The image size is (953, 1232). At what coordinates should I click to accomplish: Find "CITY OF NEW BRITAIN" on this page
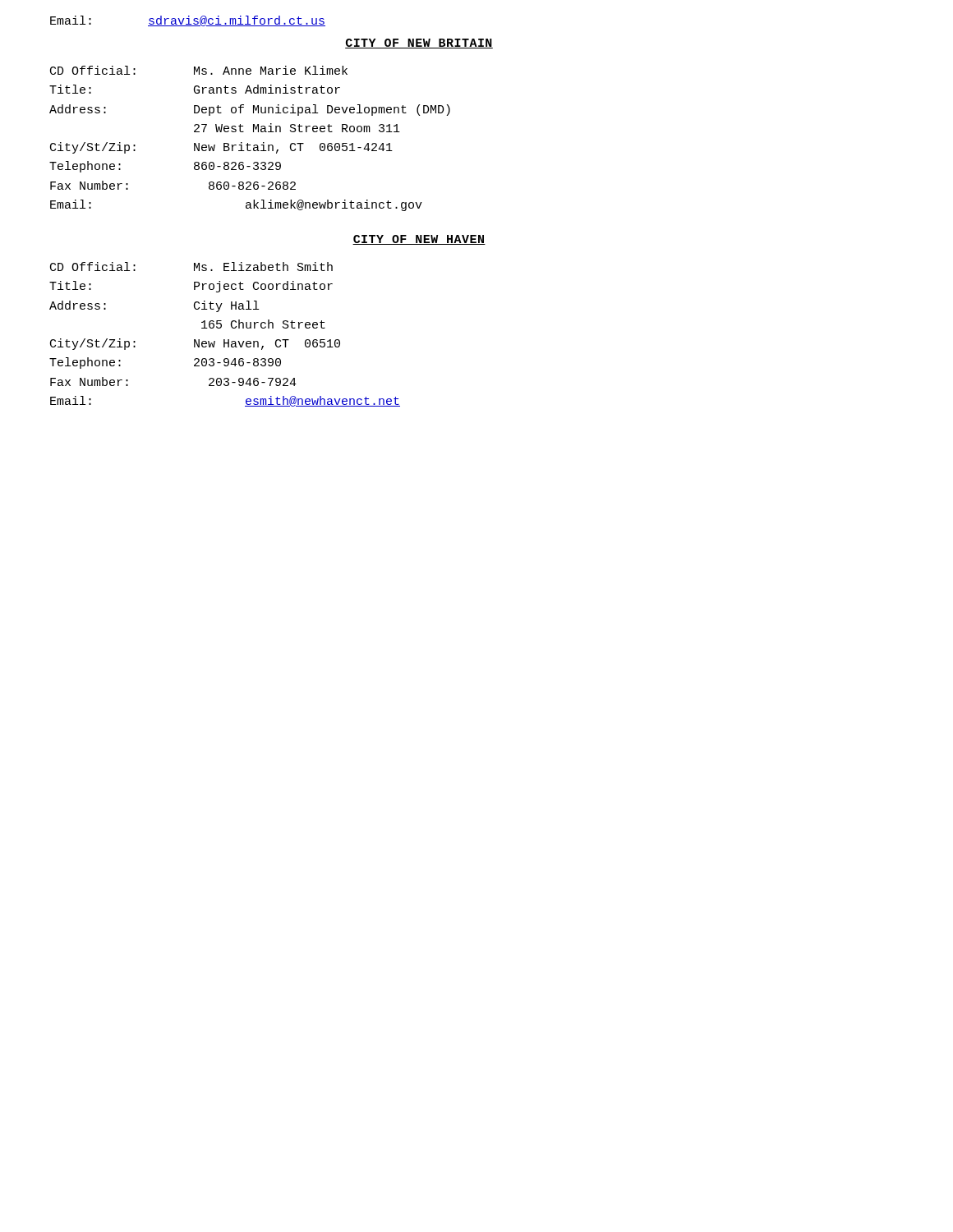tap(419, 44)
